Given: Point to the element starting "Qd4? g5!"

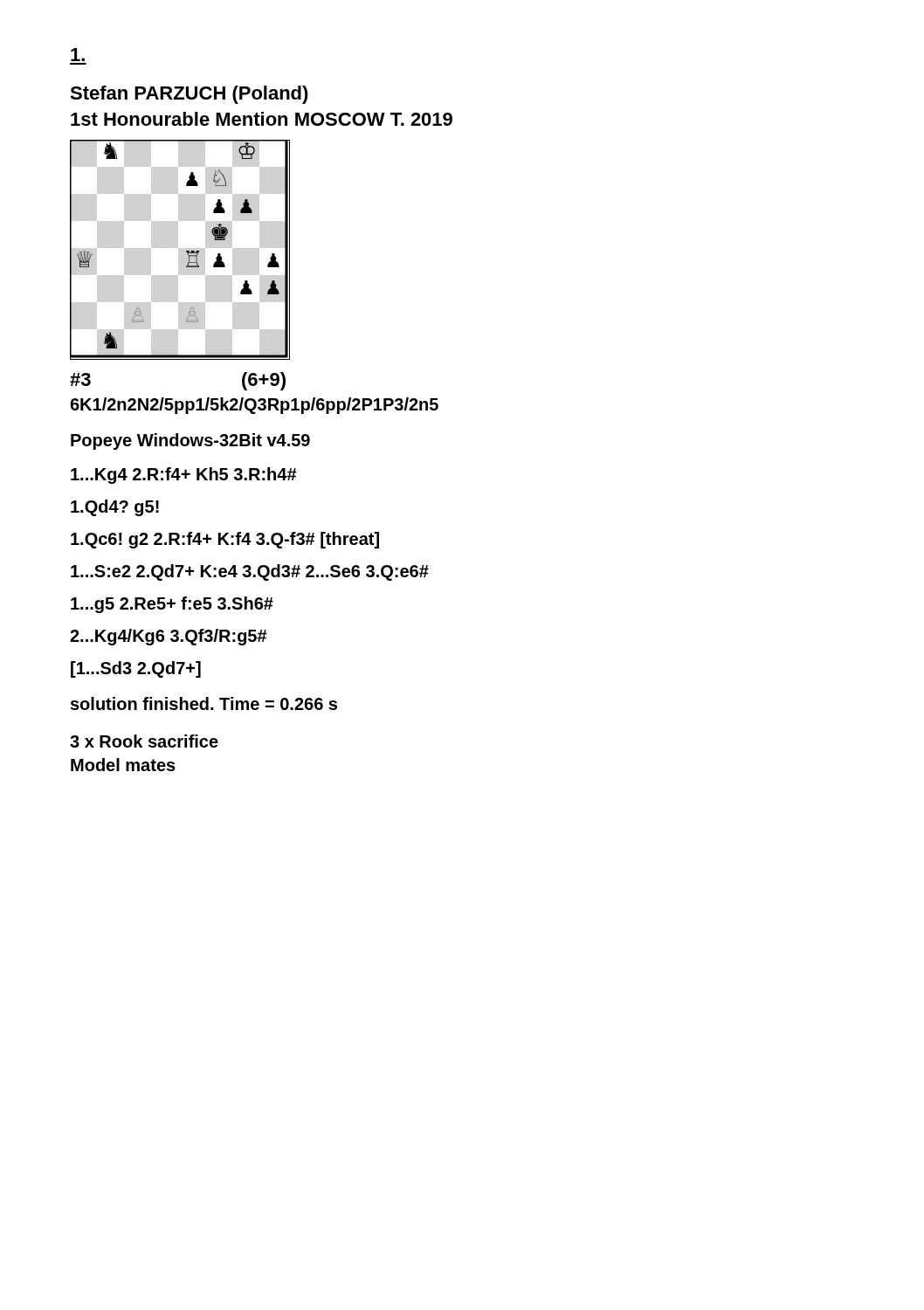Looking at the screenshot, I should 115,507.
